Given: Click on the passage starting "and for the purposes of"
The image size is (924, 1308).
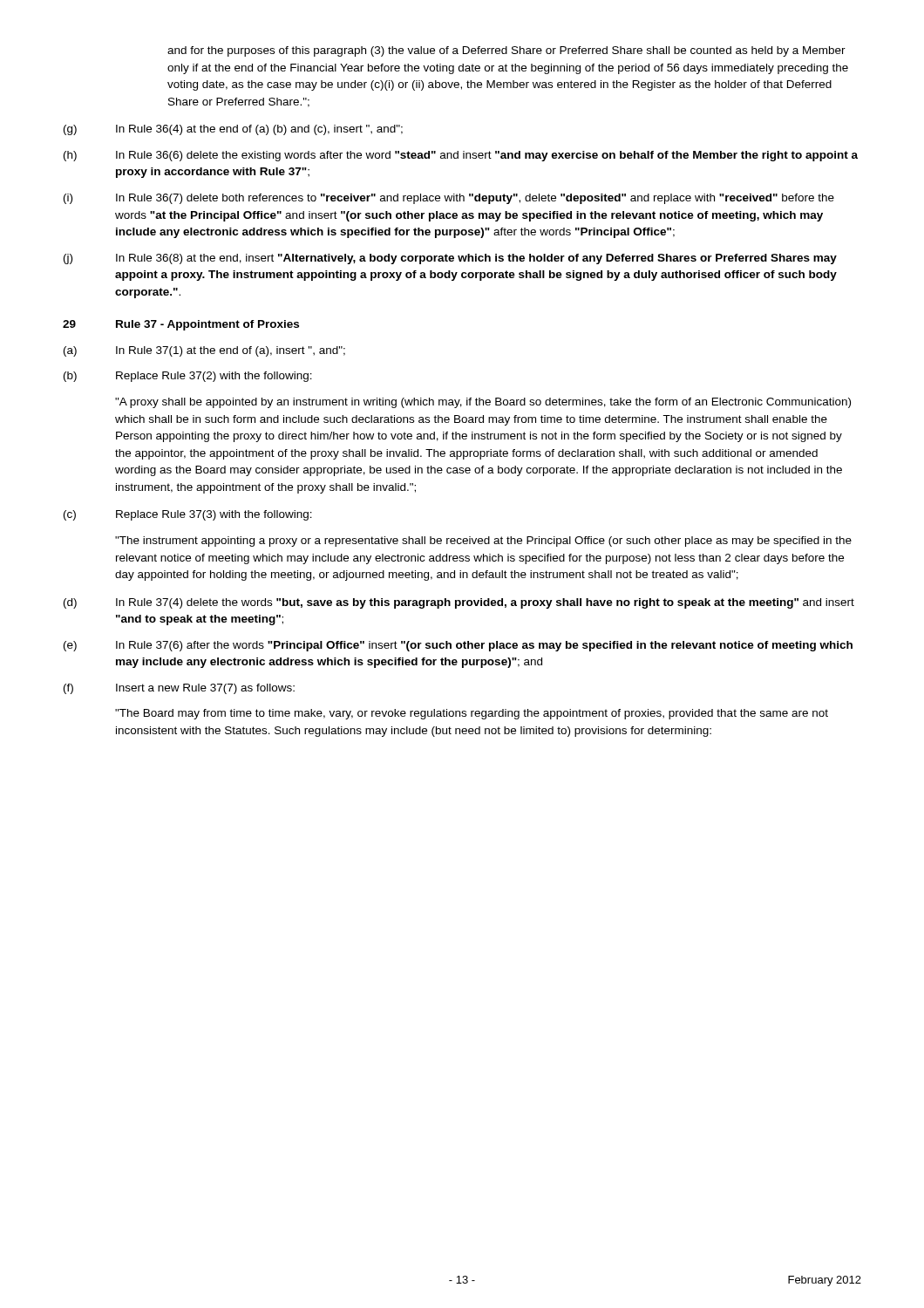Looking at the screenshot, I should click(508, 76).
